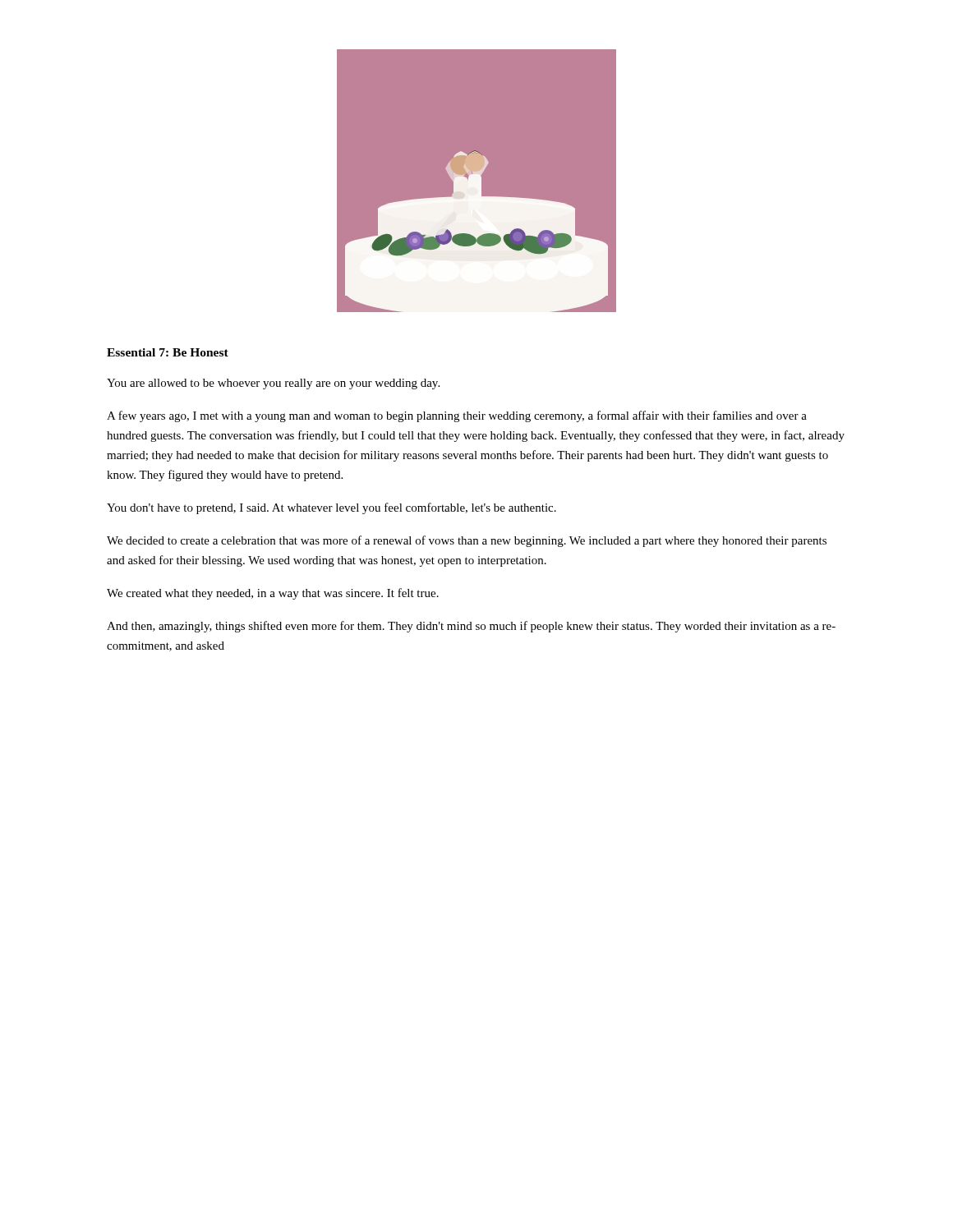Locate the text block that reads "You are allowed to be whoever you really"
The image size is (953, 1232).
click(274, 383)
